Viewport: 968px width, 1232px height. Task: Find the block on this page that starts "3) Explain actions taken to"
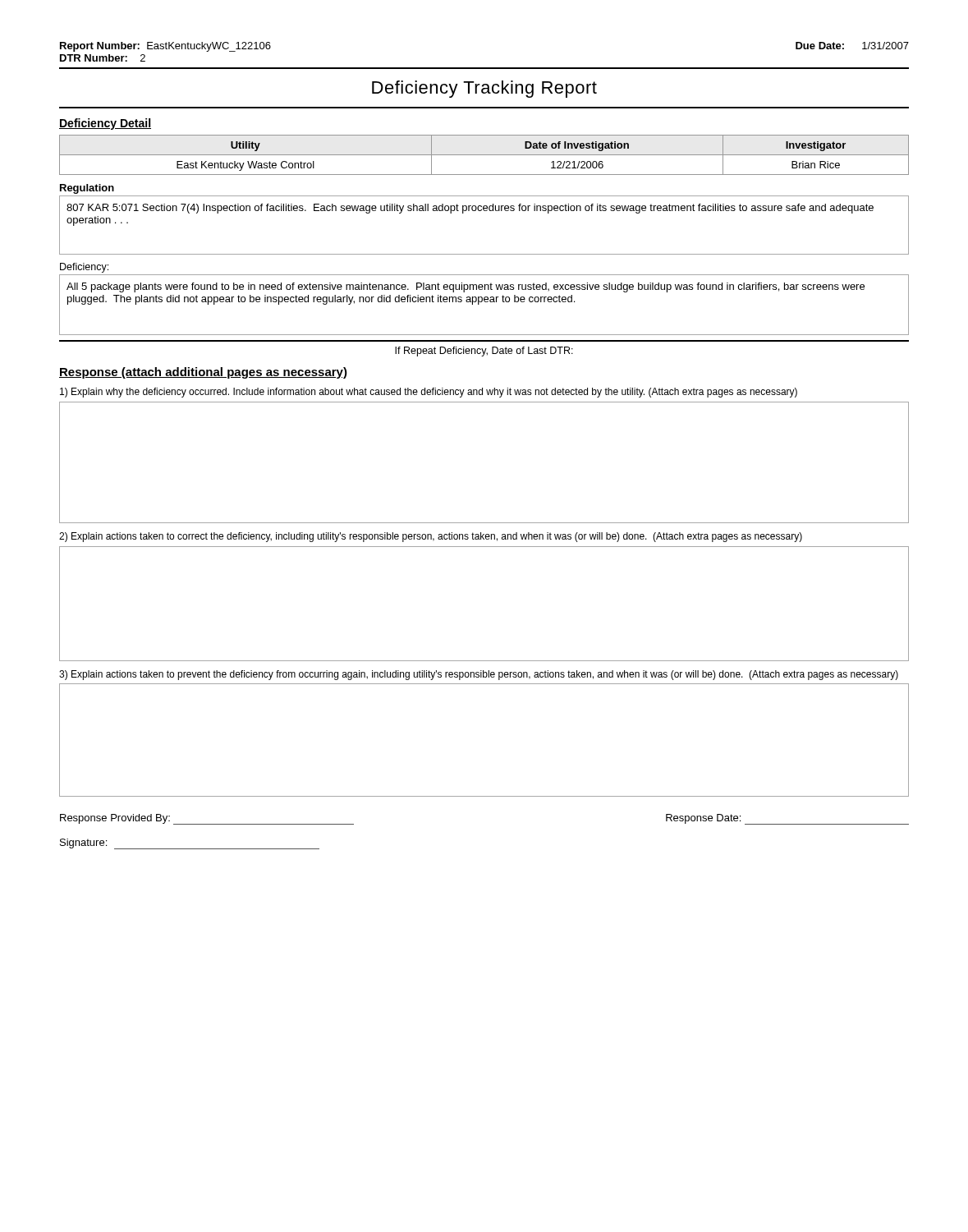coord(479,674)
